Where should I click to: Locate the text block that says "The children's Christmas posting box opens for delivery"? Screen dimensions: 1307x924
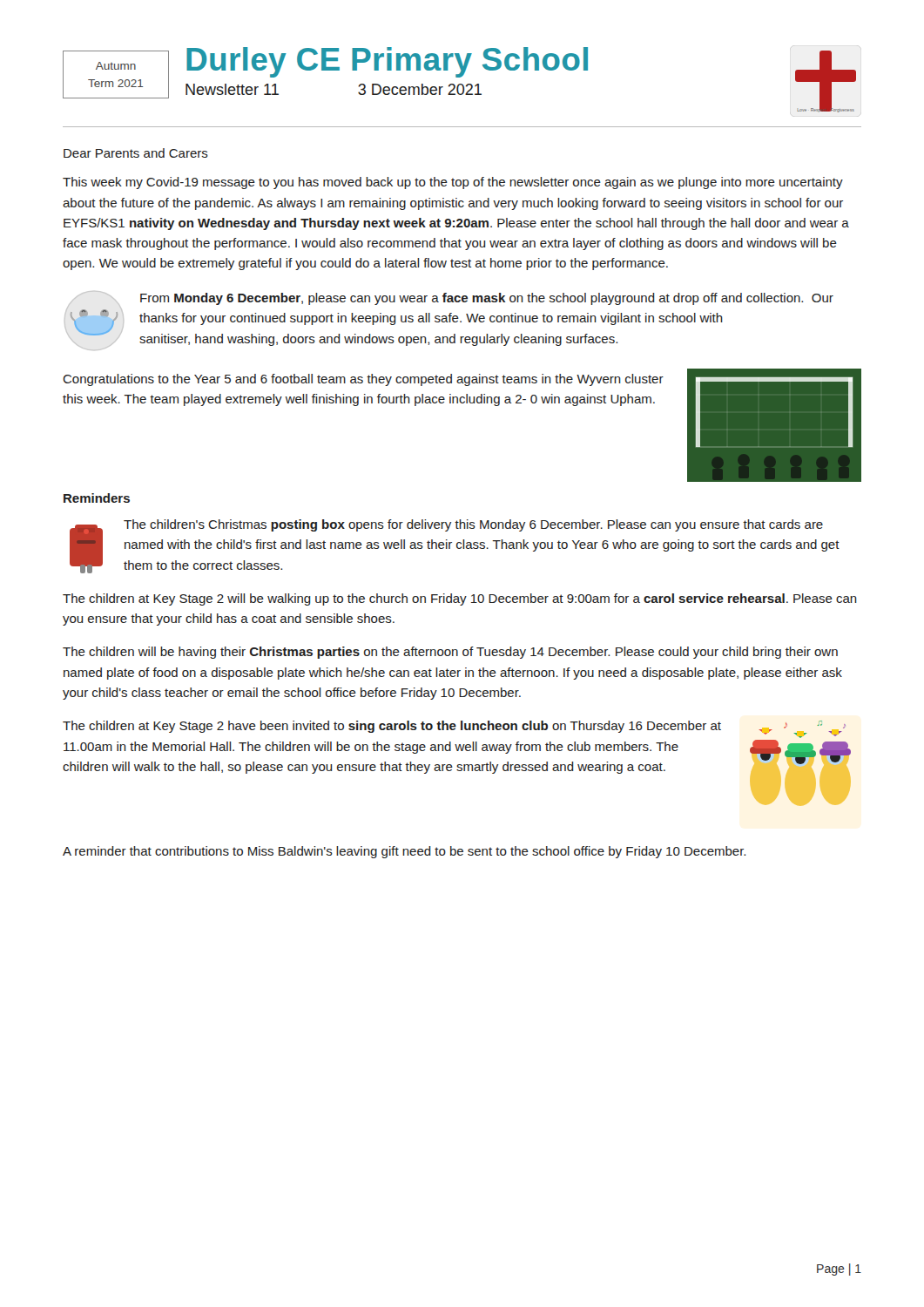coord(462,545)
